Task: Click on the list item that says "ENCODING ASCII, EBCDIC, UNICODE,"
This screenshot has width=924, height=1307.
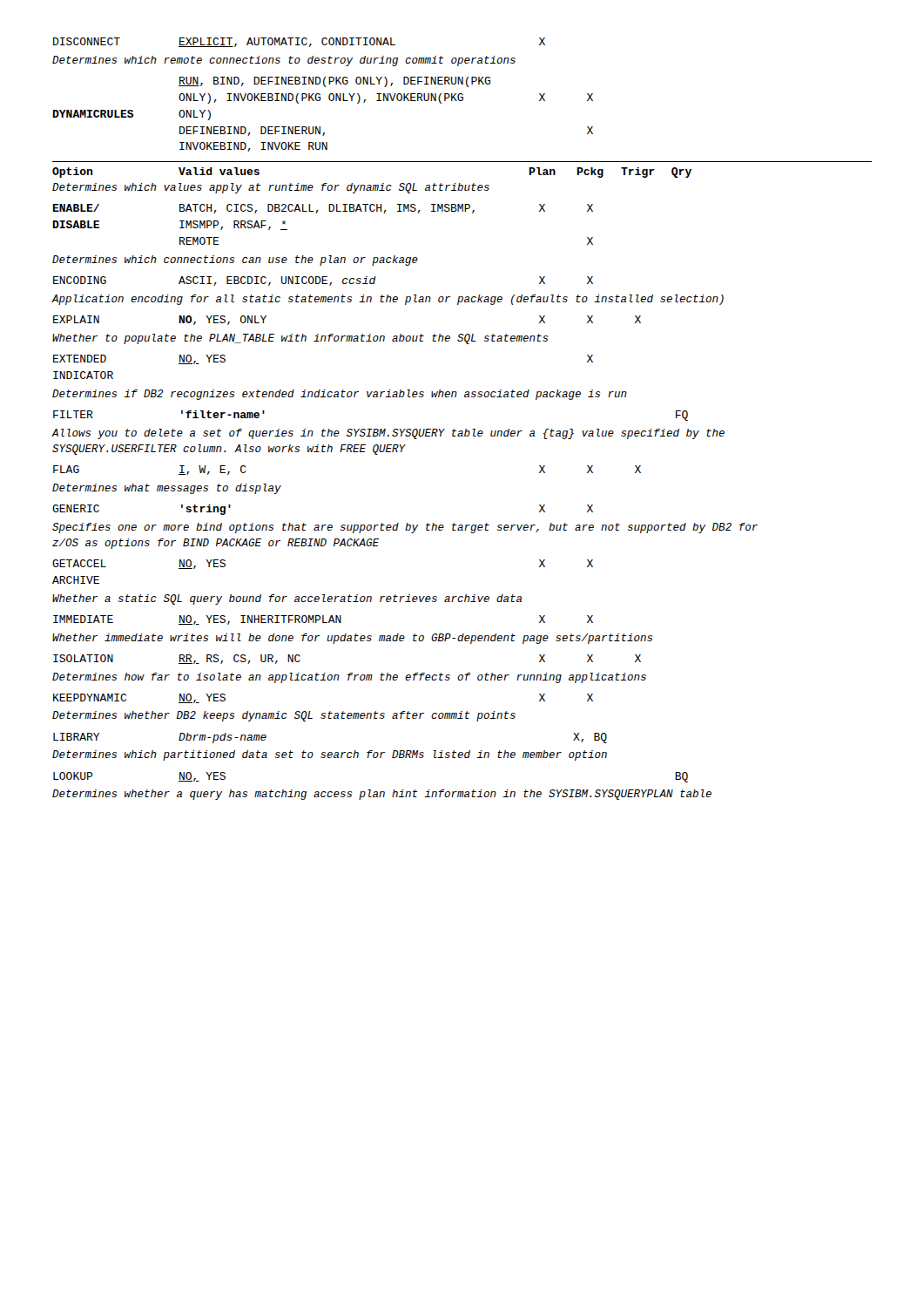Action: 333,282
